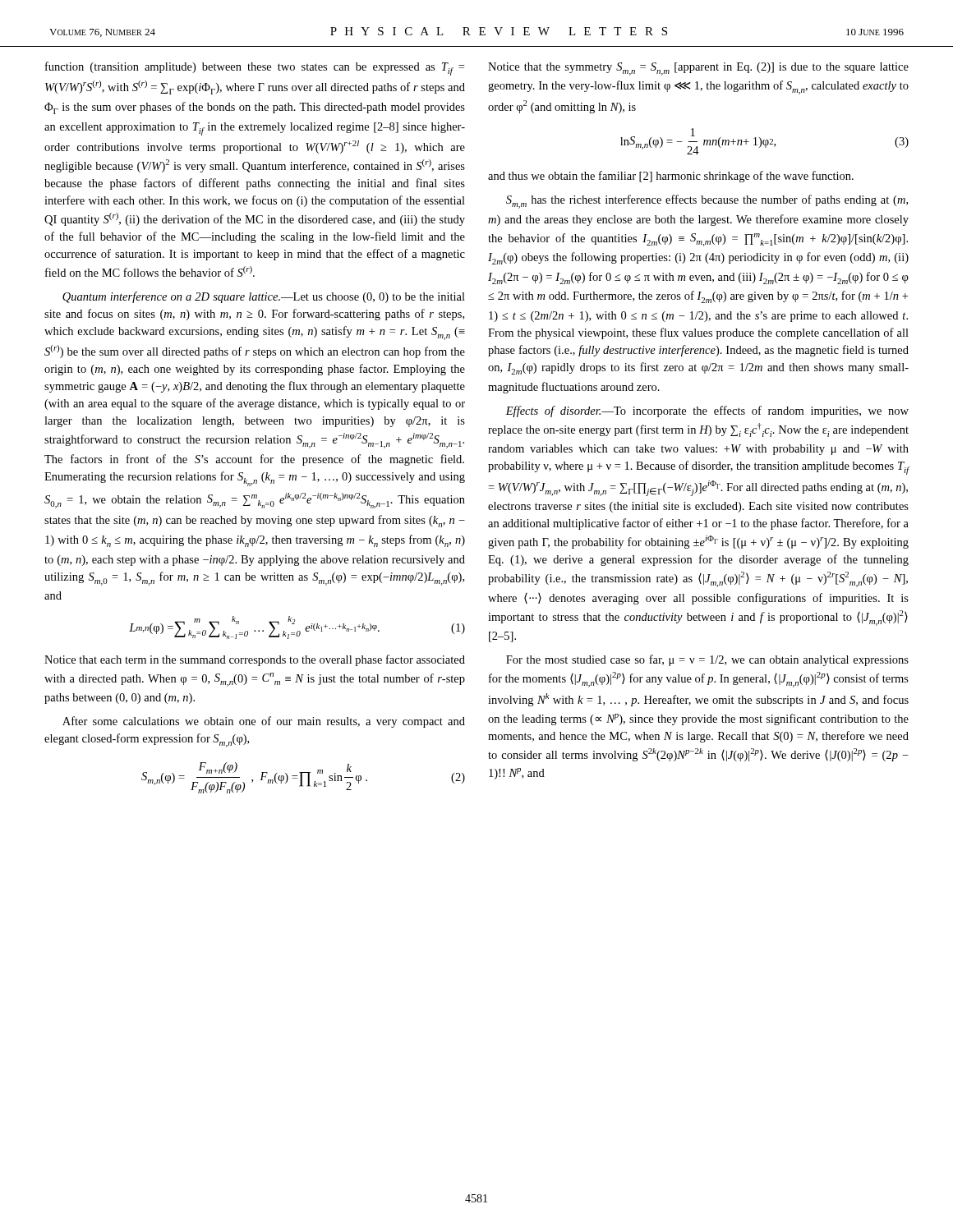This screenshot has height=1232, width=953.
Task: Select the element starting "After some calculations we obtain"
Action: 255,731
